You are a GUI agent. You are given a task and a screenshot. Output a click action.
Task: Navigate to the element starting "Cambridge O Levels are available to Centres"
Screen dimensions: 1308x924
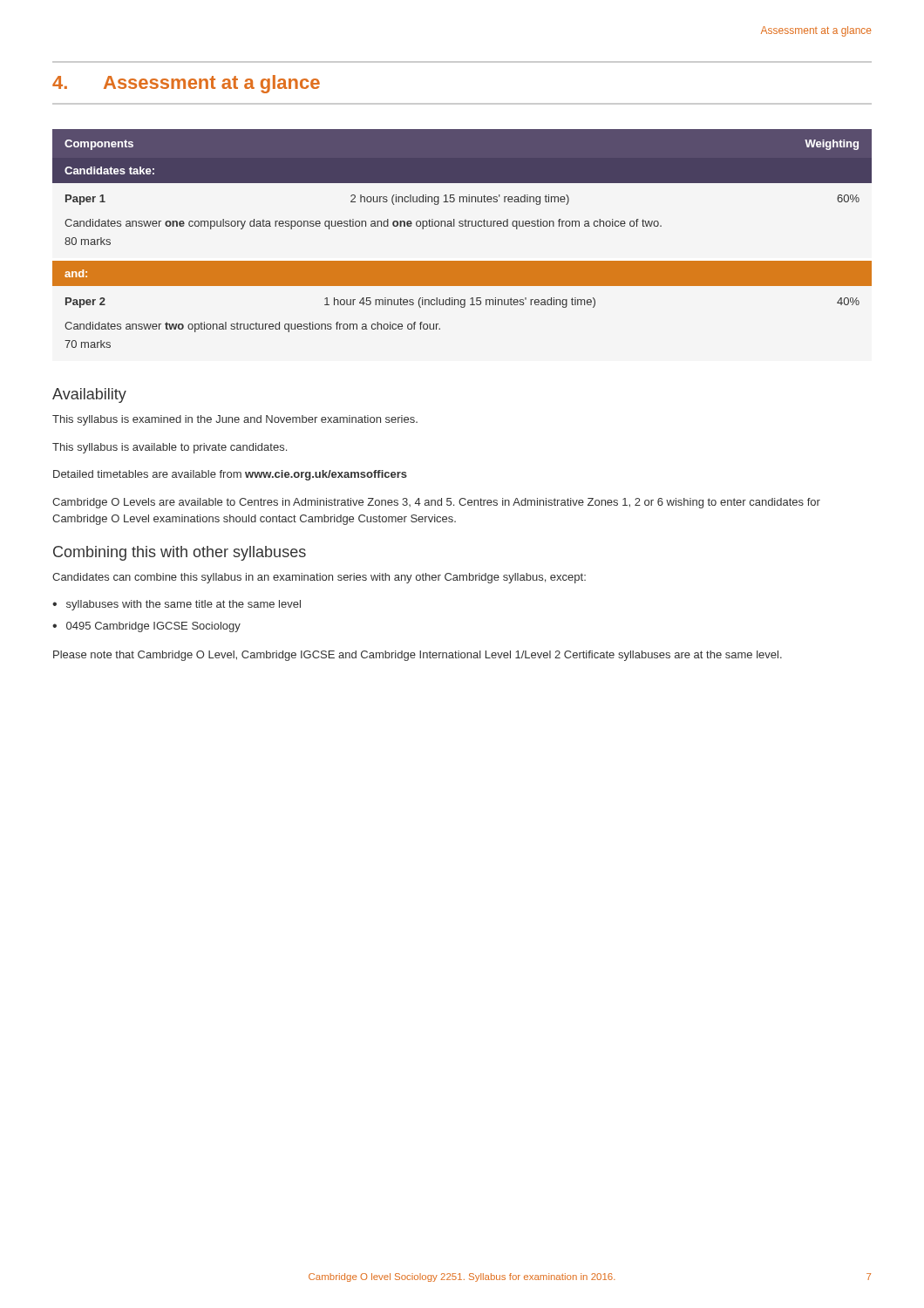(436, 510)
